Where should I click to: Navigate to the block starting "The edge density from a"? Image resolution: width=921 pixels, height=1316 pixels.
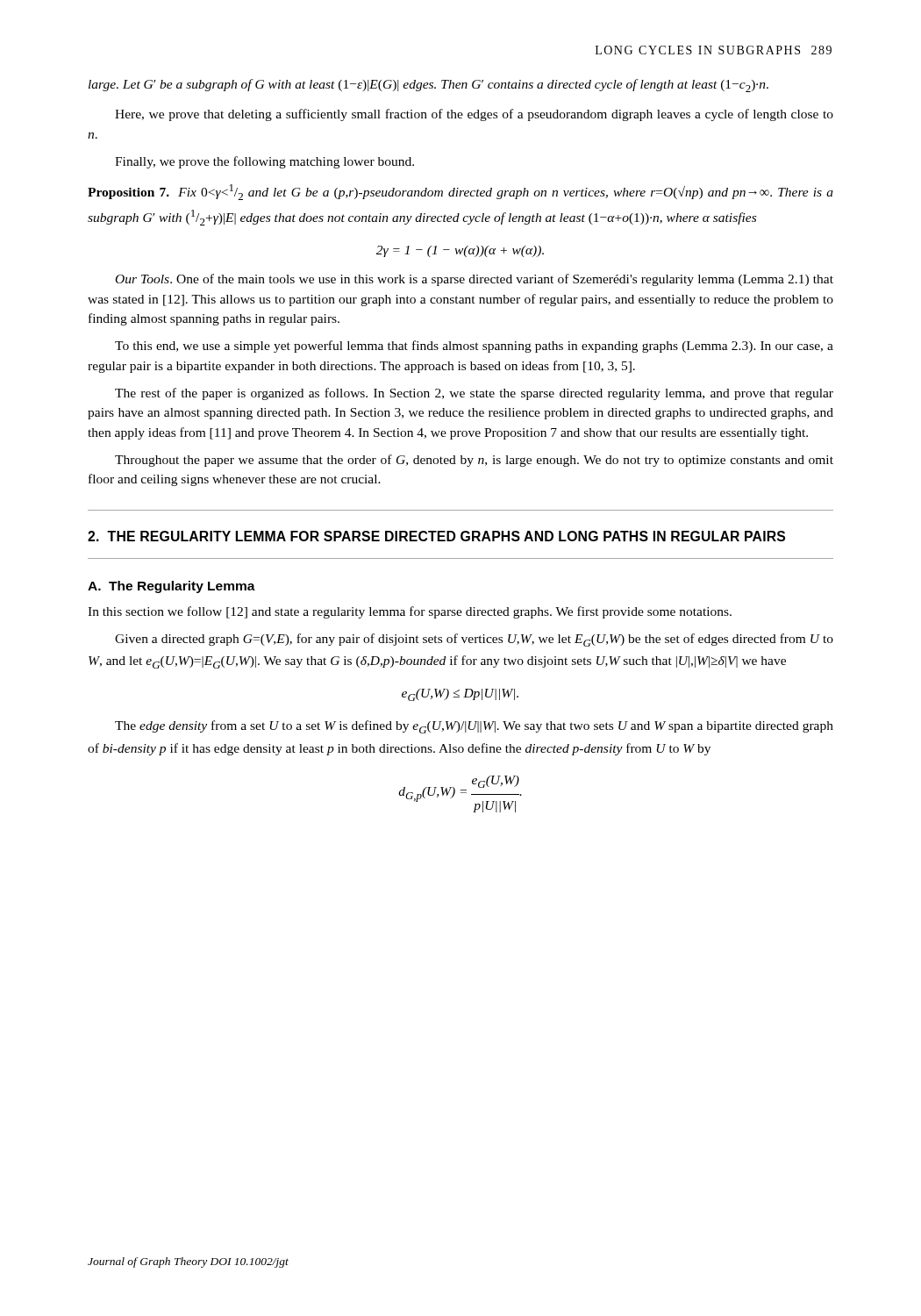click(x=460, y=736)
